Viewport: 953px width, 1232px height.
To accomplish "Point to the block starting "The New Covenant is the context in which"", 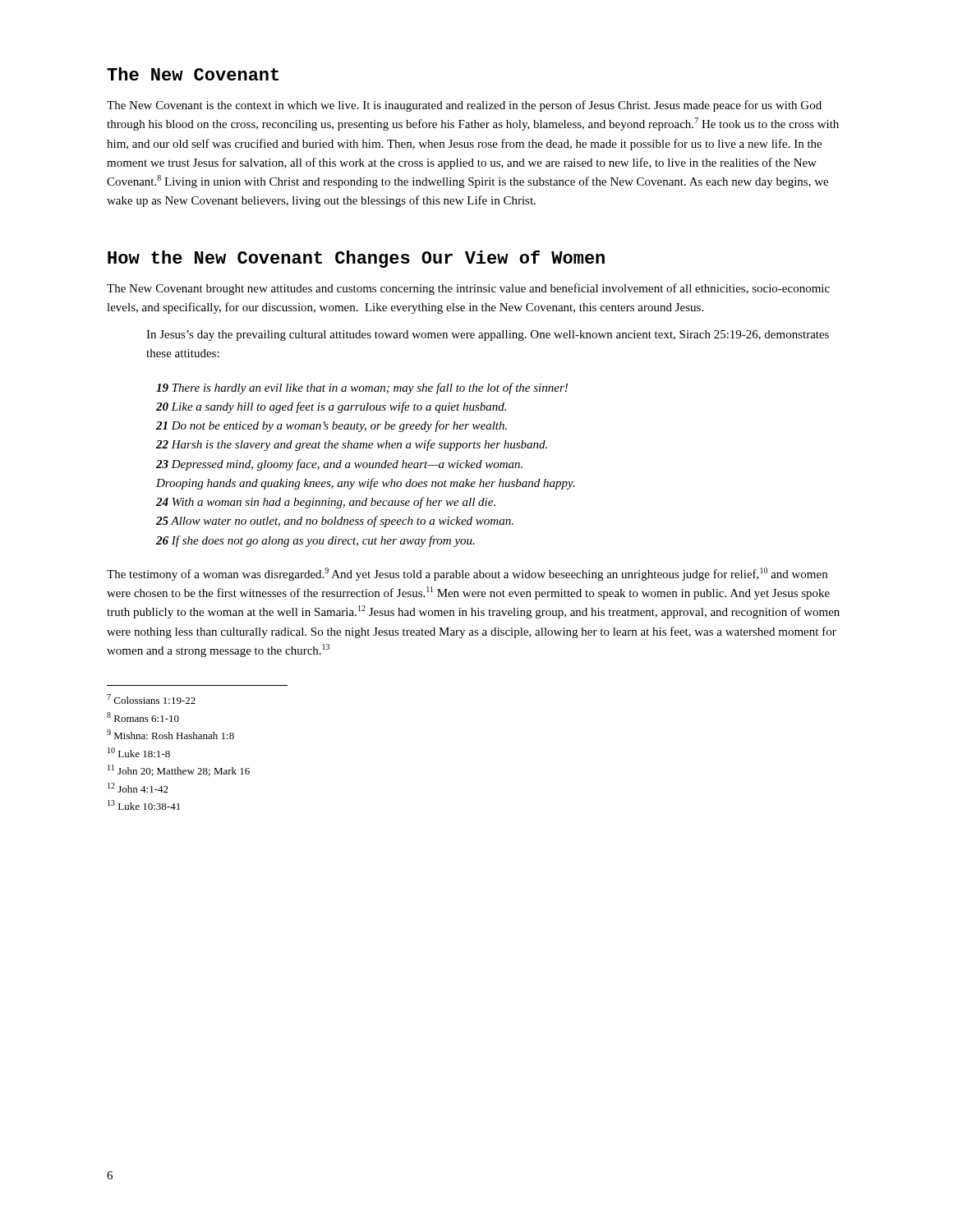I will click(x=476, y=153).
